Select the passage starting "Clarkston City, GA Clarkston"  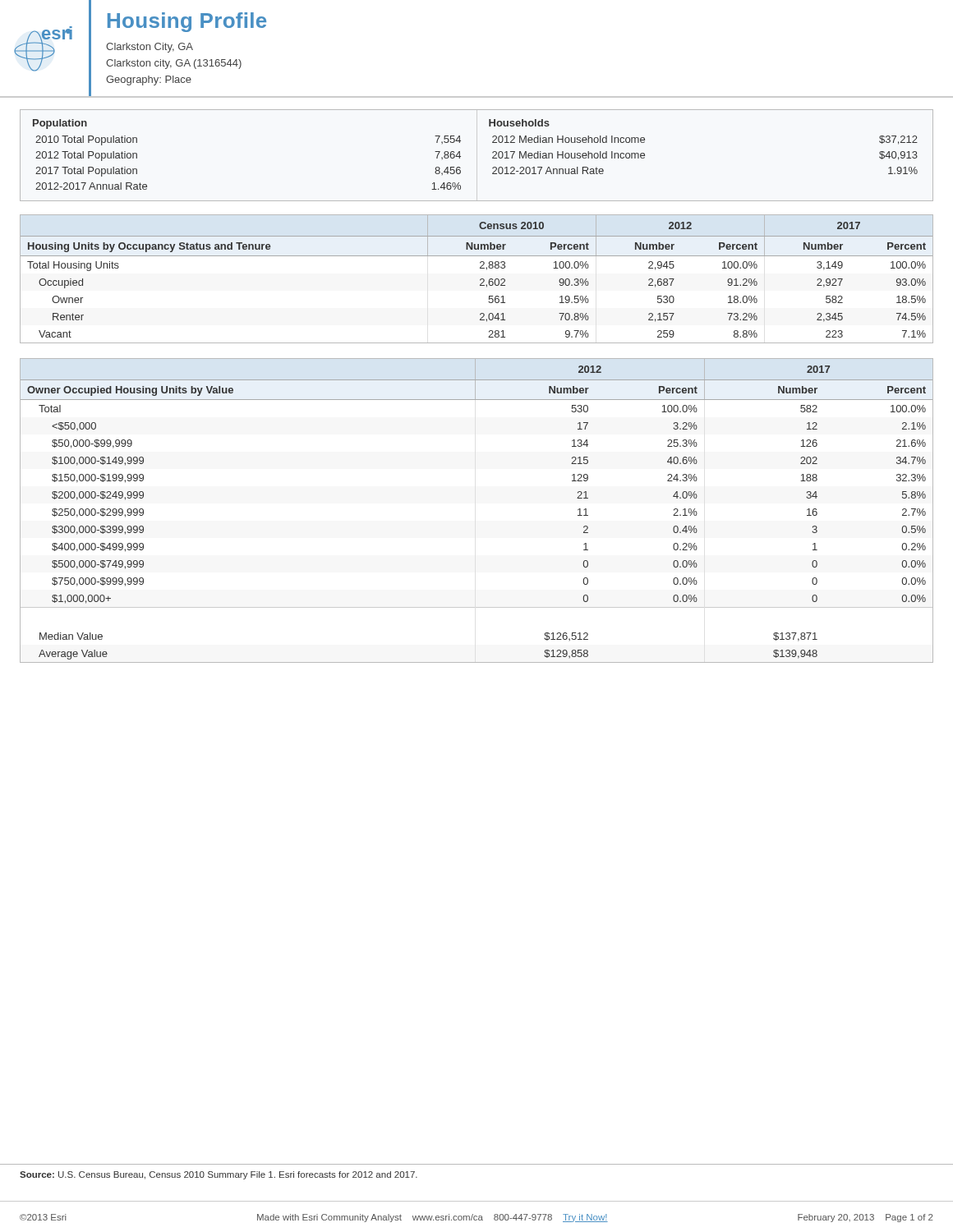(x=174, y=63)
